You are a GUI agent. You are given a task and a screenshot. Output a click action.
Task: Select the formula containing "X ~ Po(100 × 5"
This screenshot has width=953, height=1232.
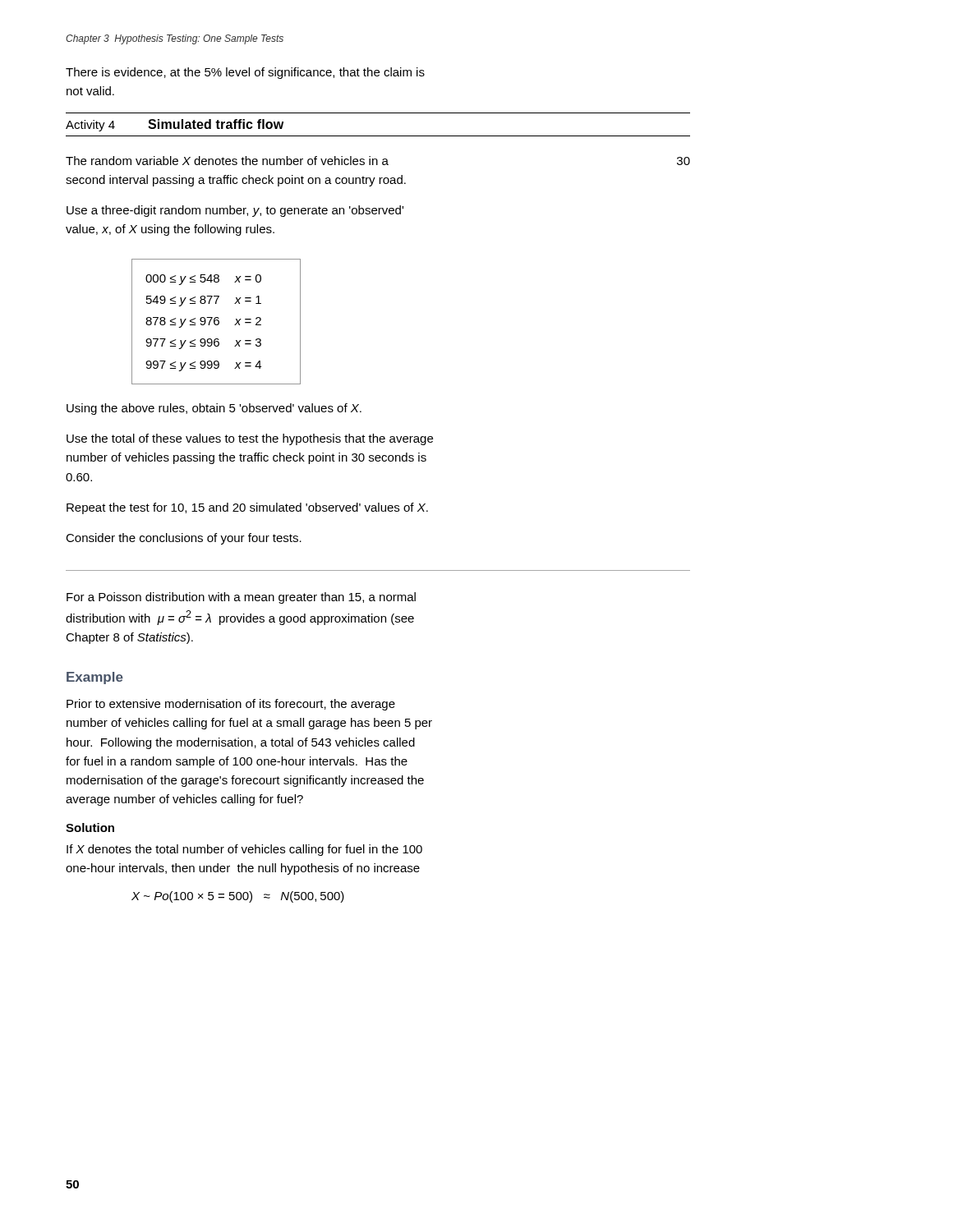[x=238, y=896]
